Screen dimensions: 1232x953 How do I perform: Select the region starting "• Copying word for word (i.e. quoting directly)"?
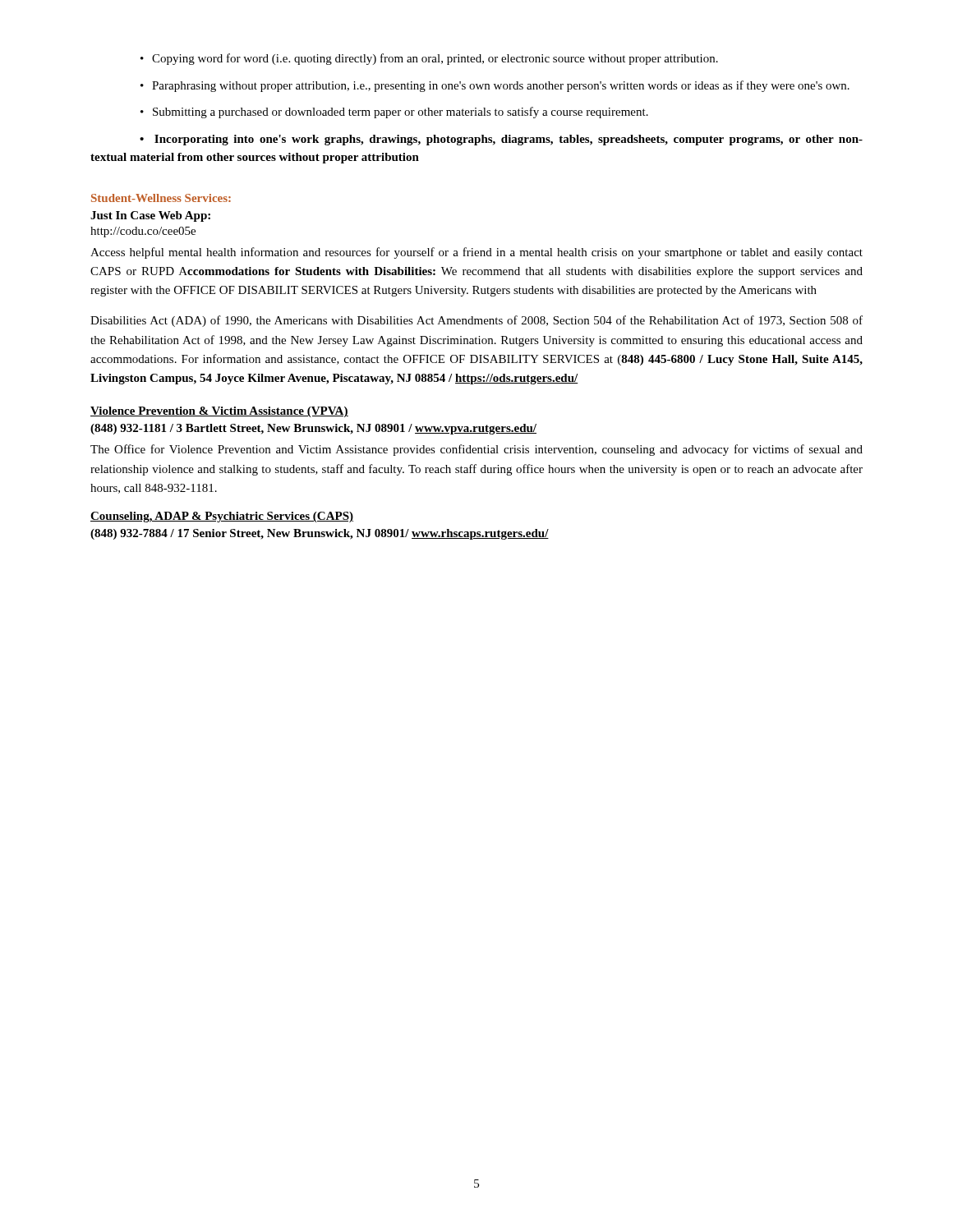429,59
